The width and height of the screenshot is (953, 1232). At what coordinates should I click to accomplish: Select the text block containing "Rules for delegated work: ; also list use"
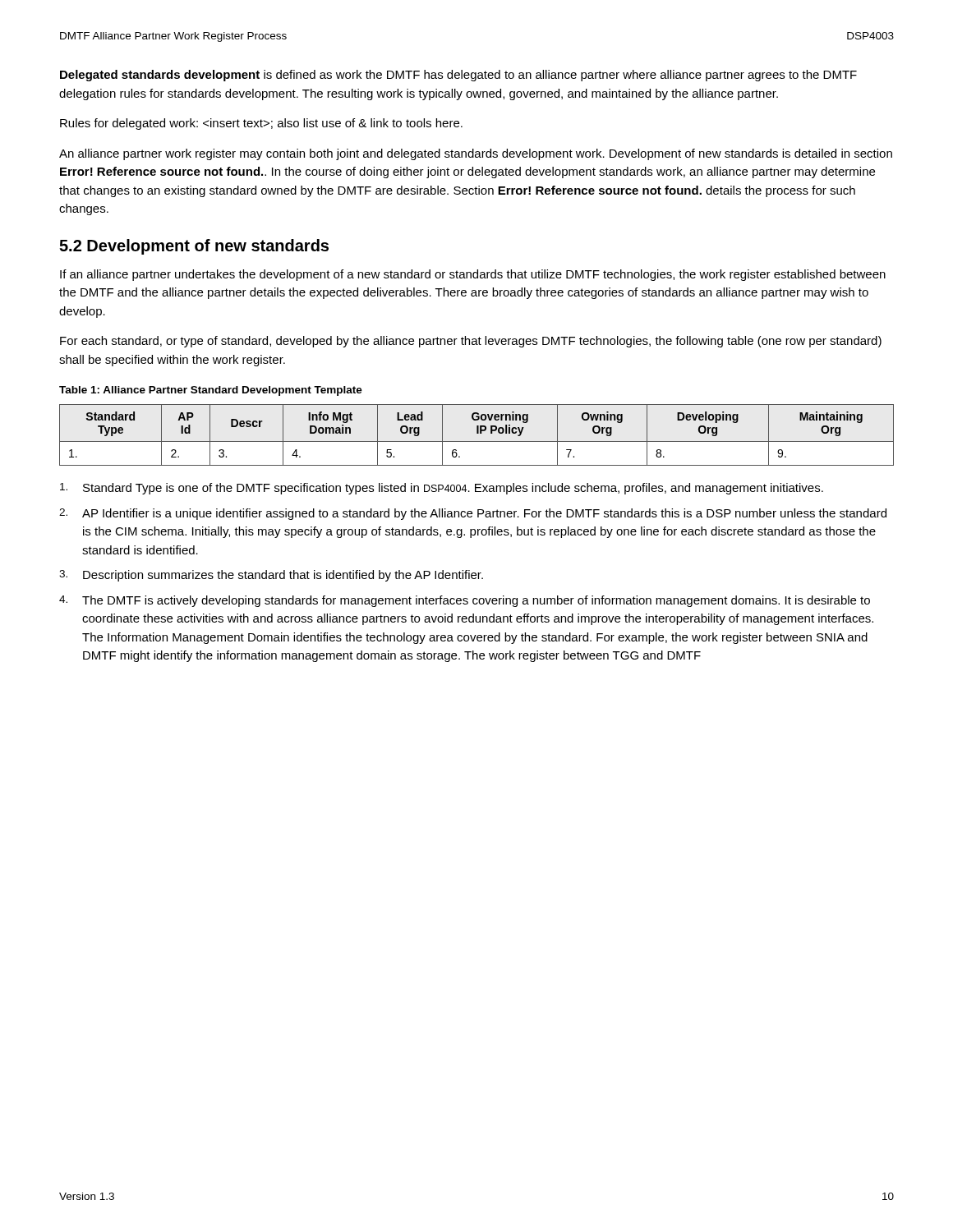(x=261, y=123)
